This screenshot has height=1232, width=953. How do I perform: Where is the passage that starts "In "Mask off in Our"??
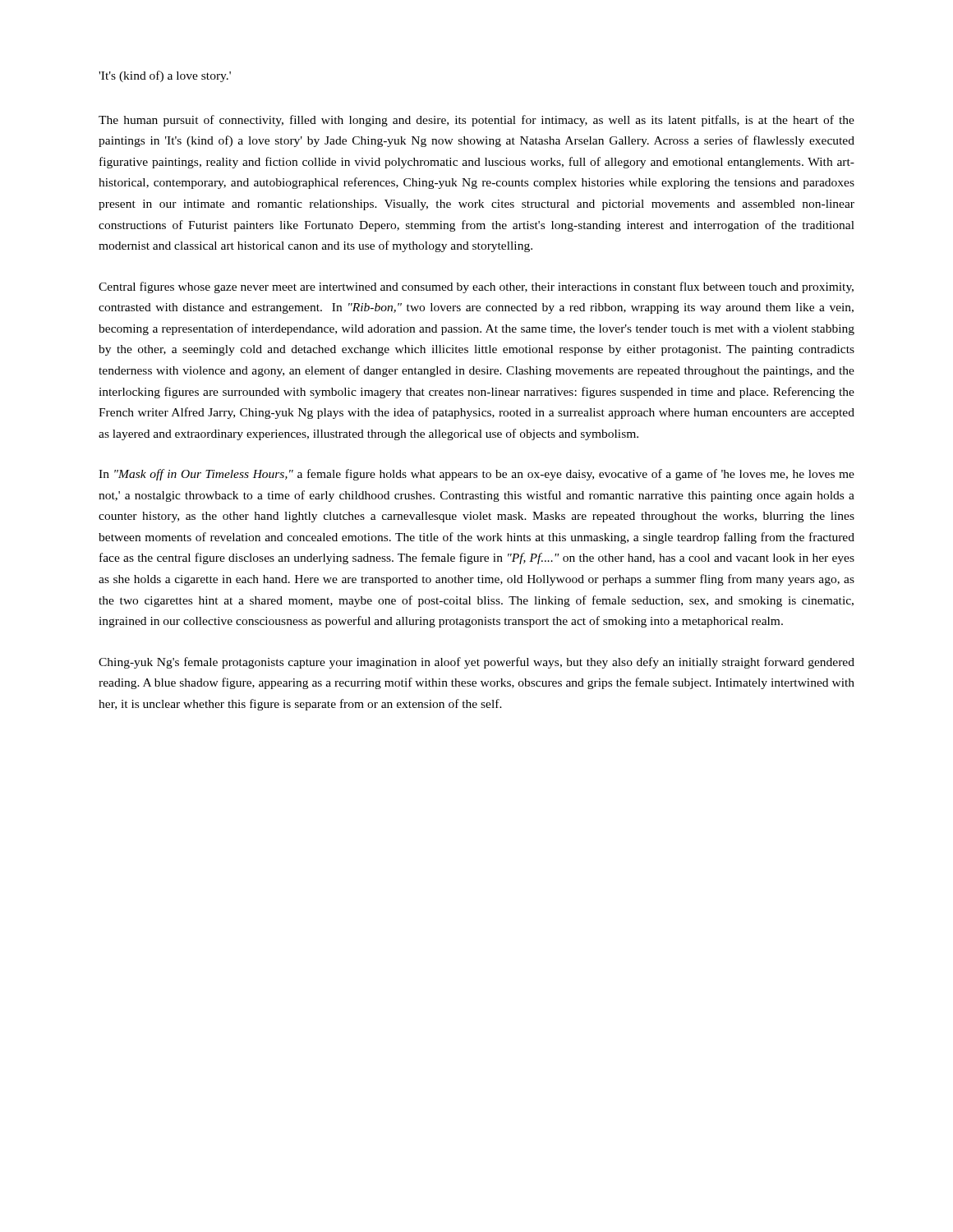(476, 547)
